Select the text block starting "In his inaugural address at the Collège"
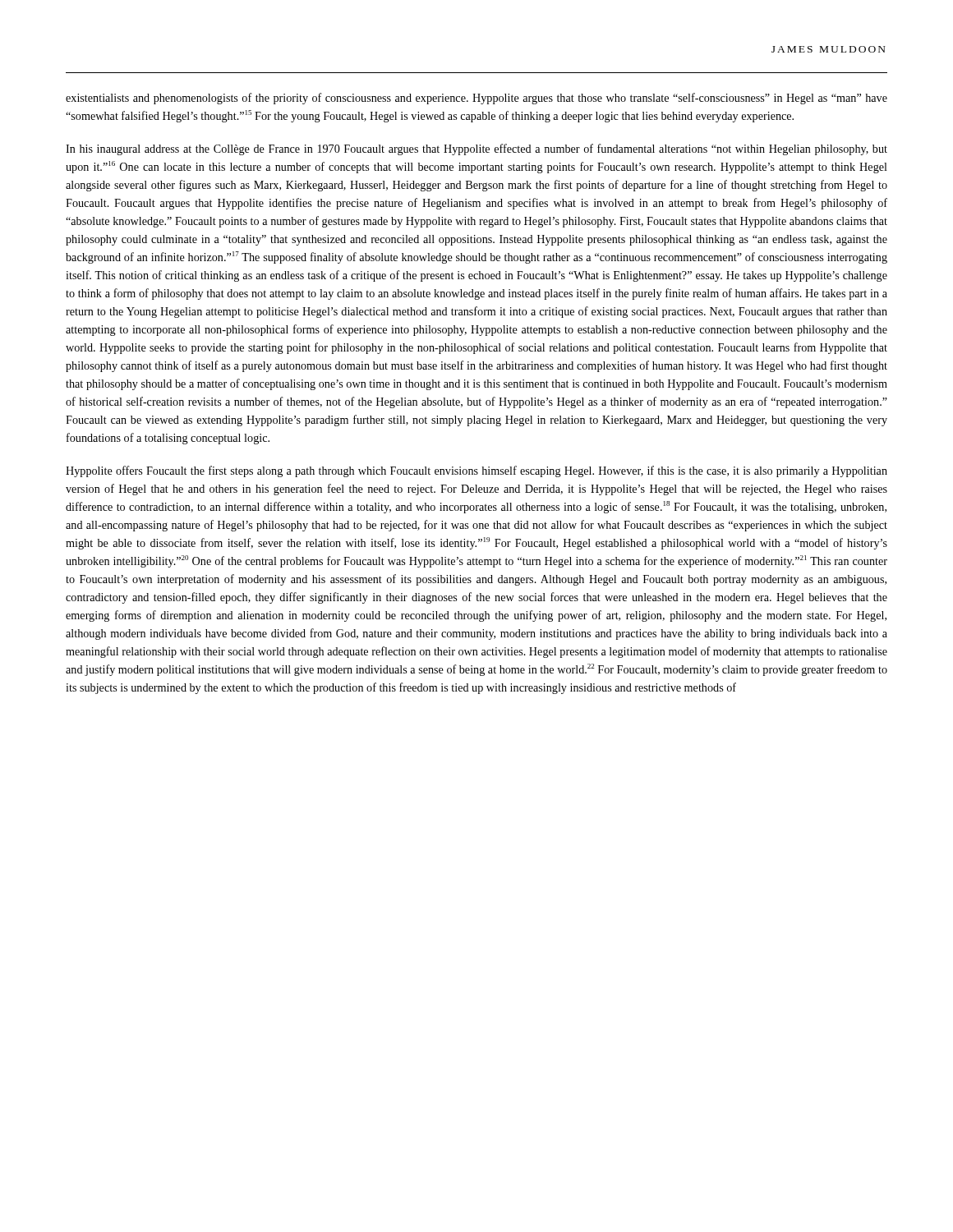The height and width of the screenshot is (1232, 953). [476, 293]
